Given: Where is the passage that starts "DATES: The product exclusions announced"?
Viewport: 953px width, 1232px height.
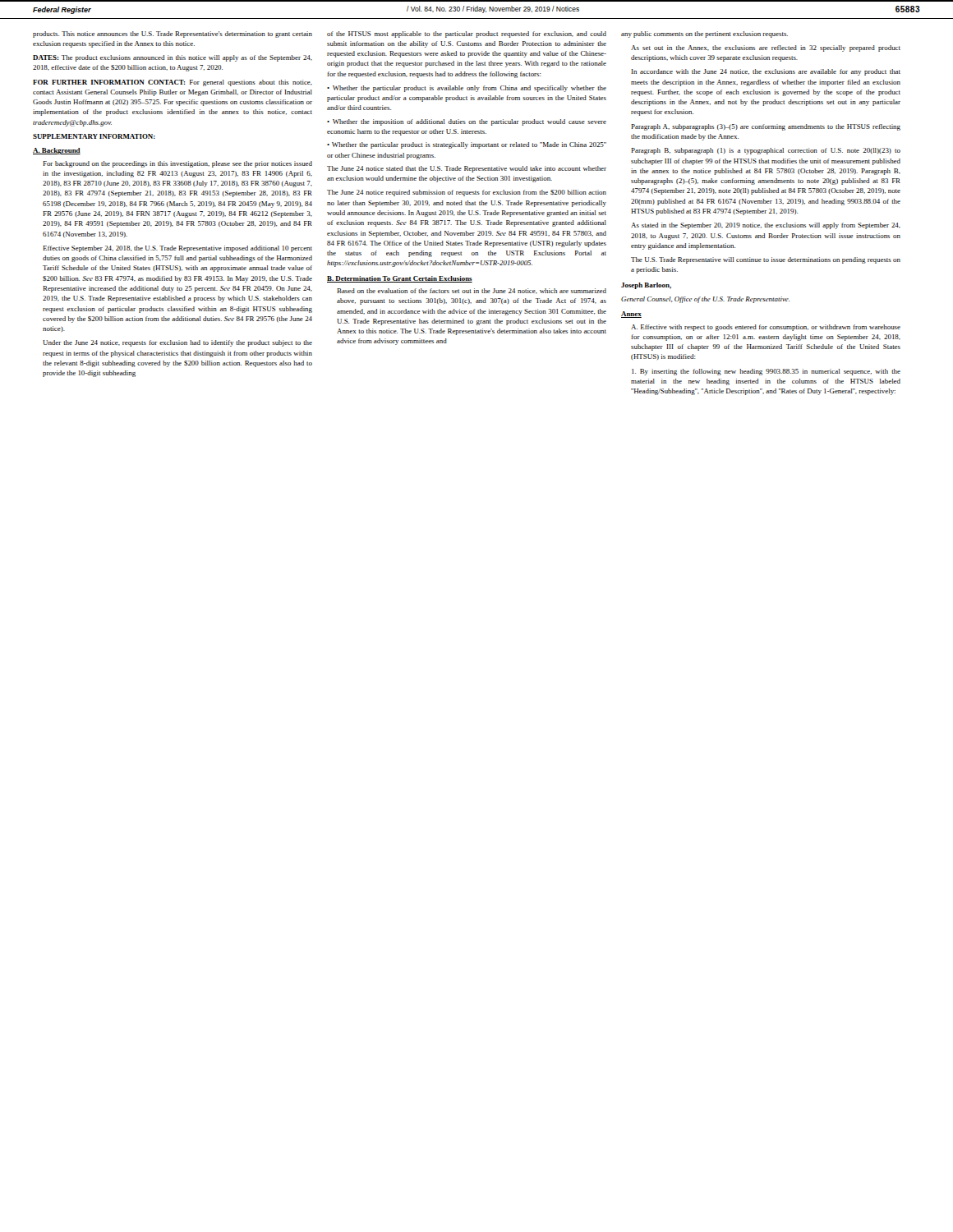Looking at the screenshot, I should pos(173,63).
